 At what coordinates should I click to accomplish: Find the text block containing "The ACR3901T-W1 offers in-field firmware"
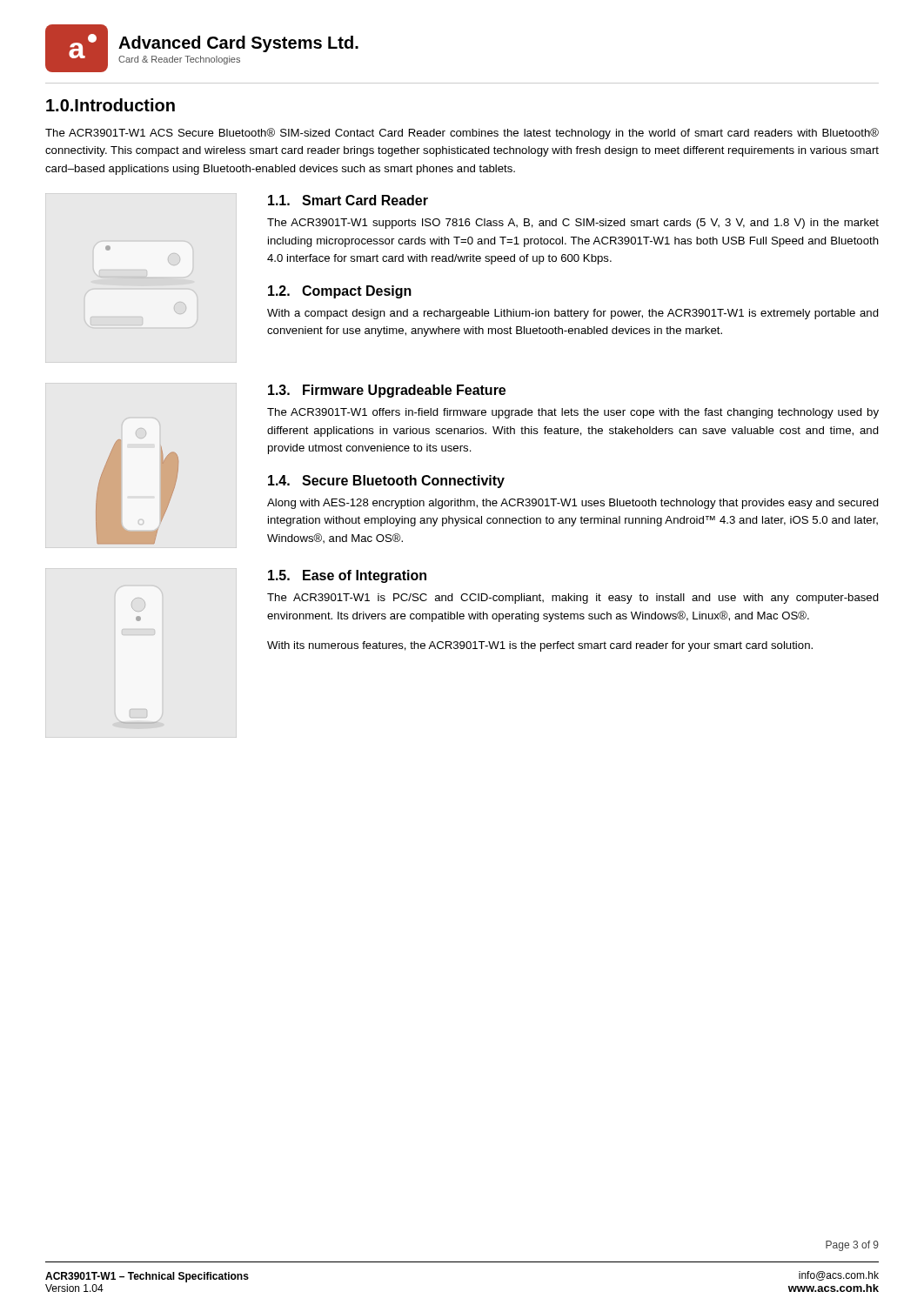(573, 431)
